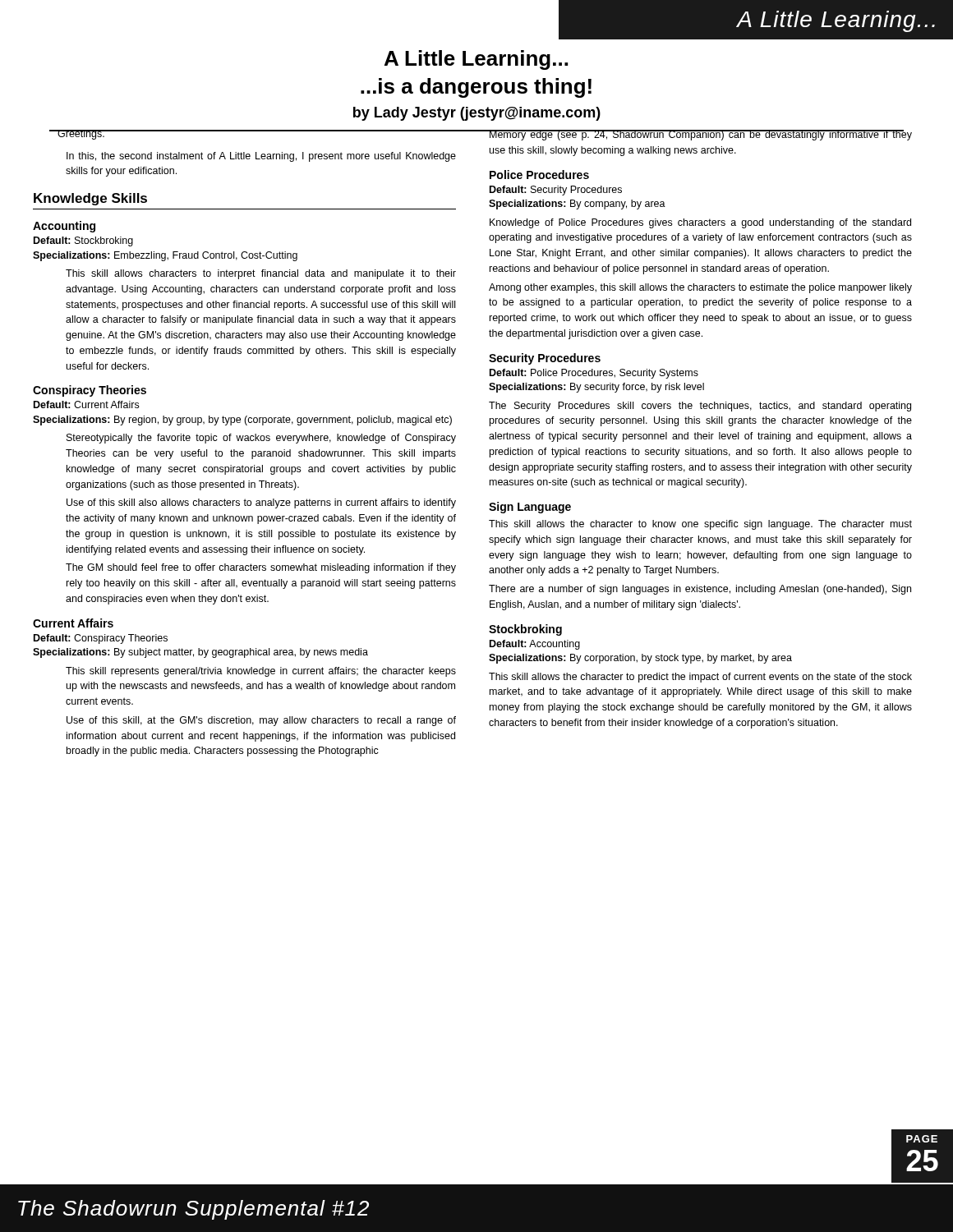
Task: Select the element starting "Default: Stockbroking"
Action: pos(83,241)
